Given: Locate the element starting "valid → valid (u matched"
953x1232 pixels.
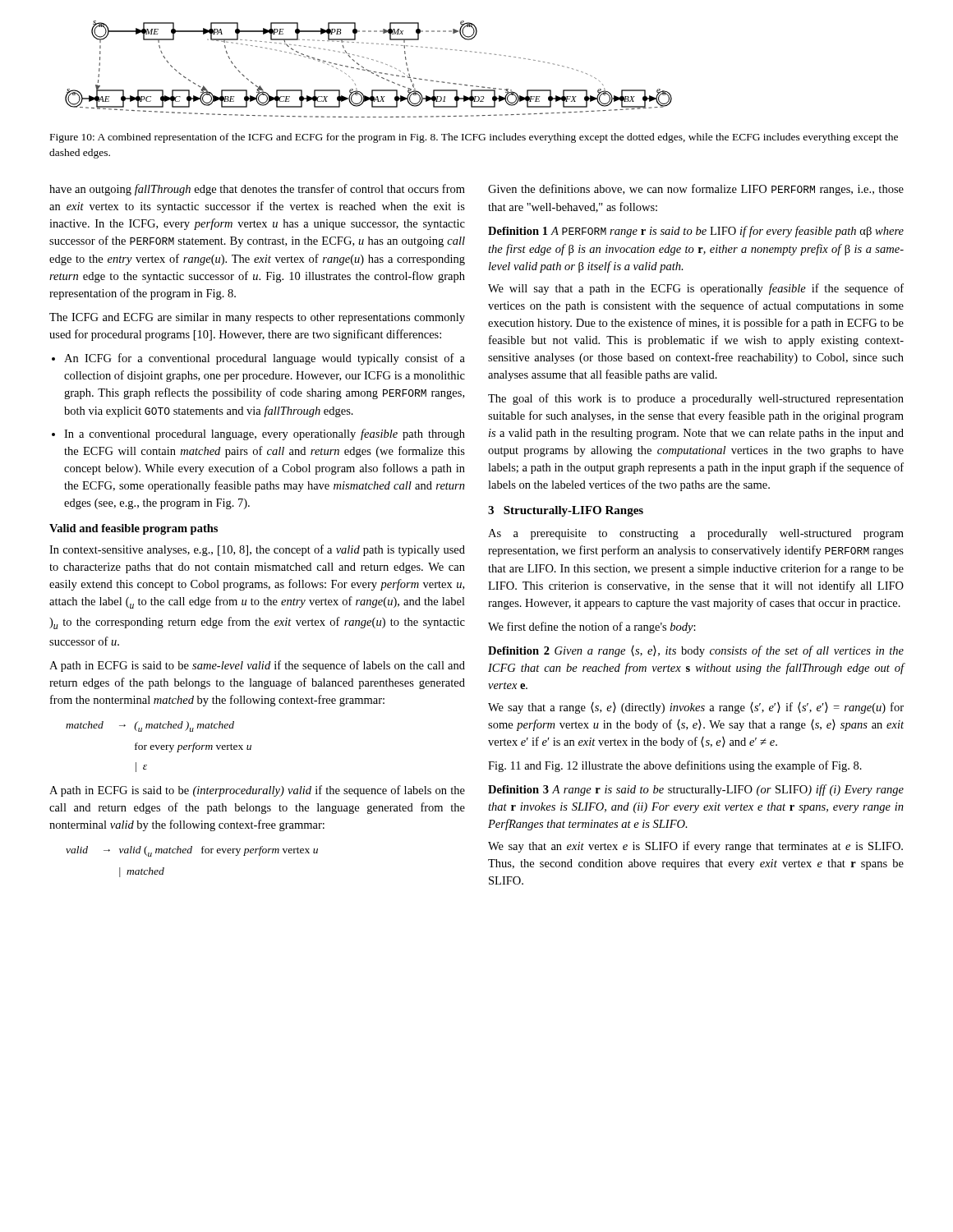Looking at the screenshot, I should tap(192, 860).
